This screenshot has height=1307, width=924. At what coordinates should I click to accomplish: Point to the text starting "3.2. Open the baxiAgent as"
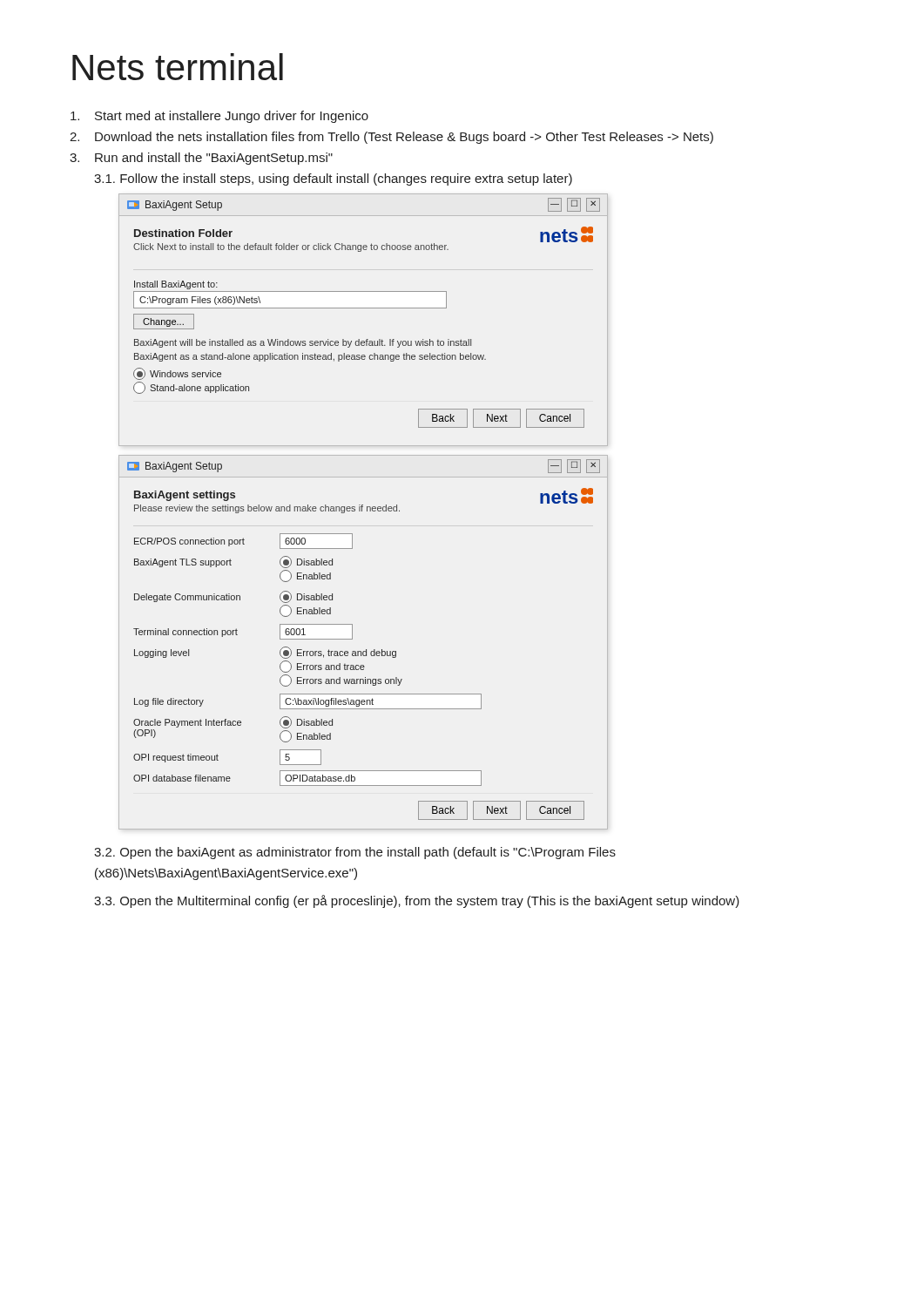[x=355, y=862]
